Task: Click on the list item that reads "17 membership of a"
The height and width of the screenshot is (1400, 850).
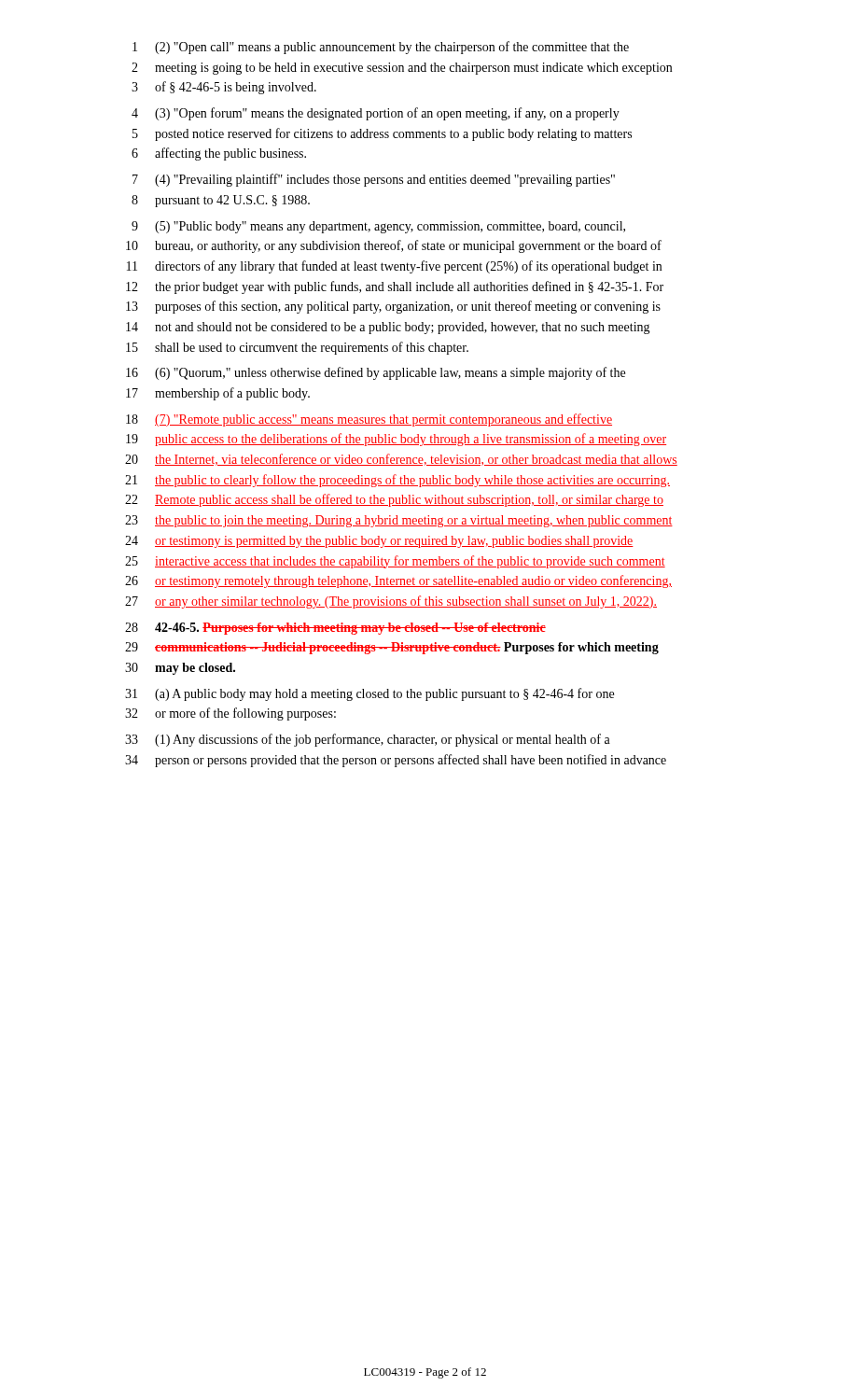Action: [x=218, y=394]
